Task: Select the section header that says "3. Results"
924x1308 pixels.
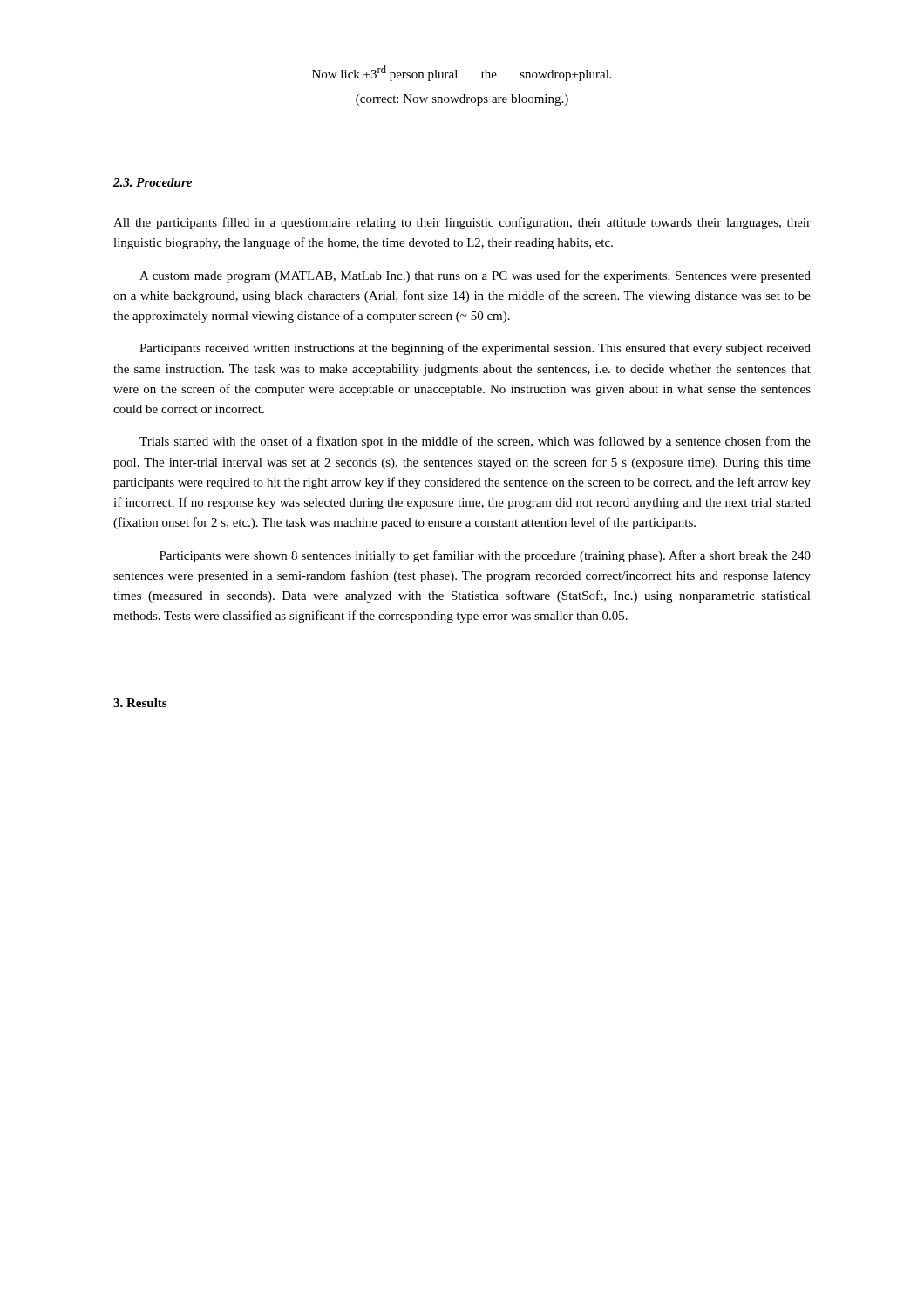Action: click(140, 702)
